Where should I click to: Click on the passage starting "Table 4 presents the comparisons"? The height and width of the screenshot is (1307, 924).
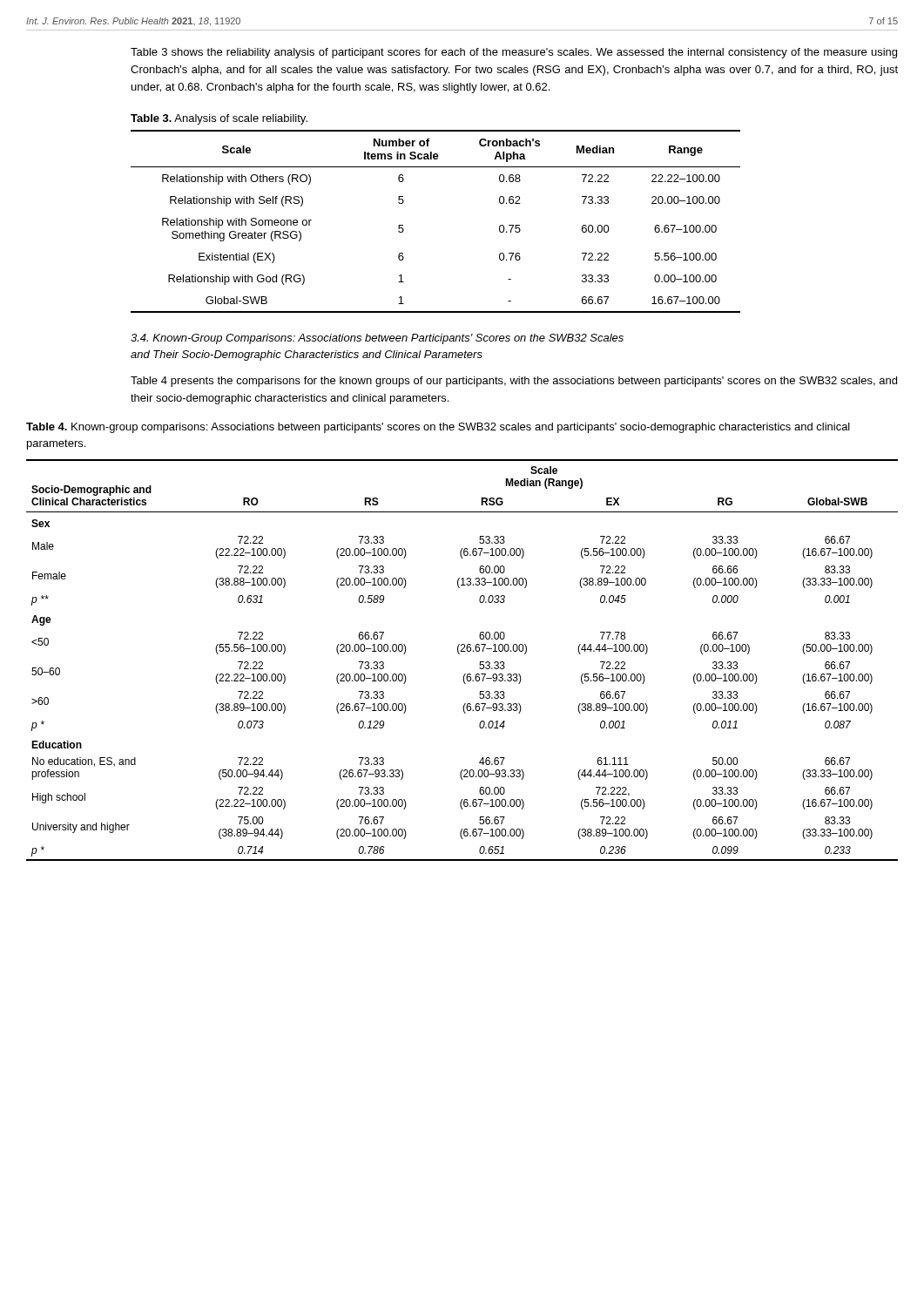514,389
